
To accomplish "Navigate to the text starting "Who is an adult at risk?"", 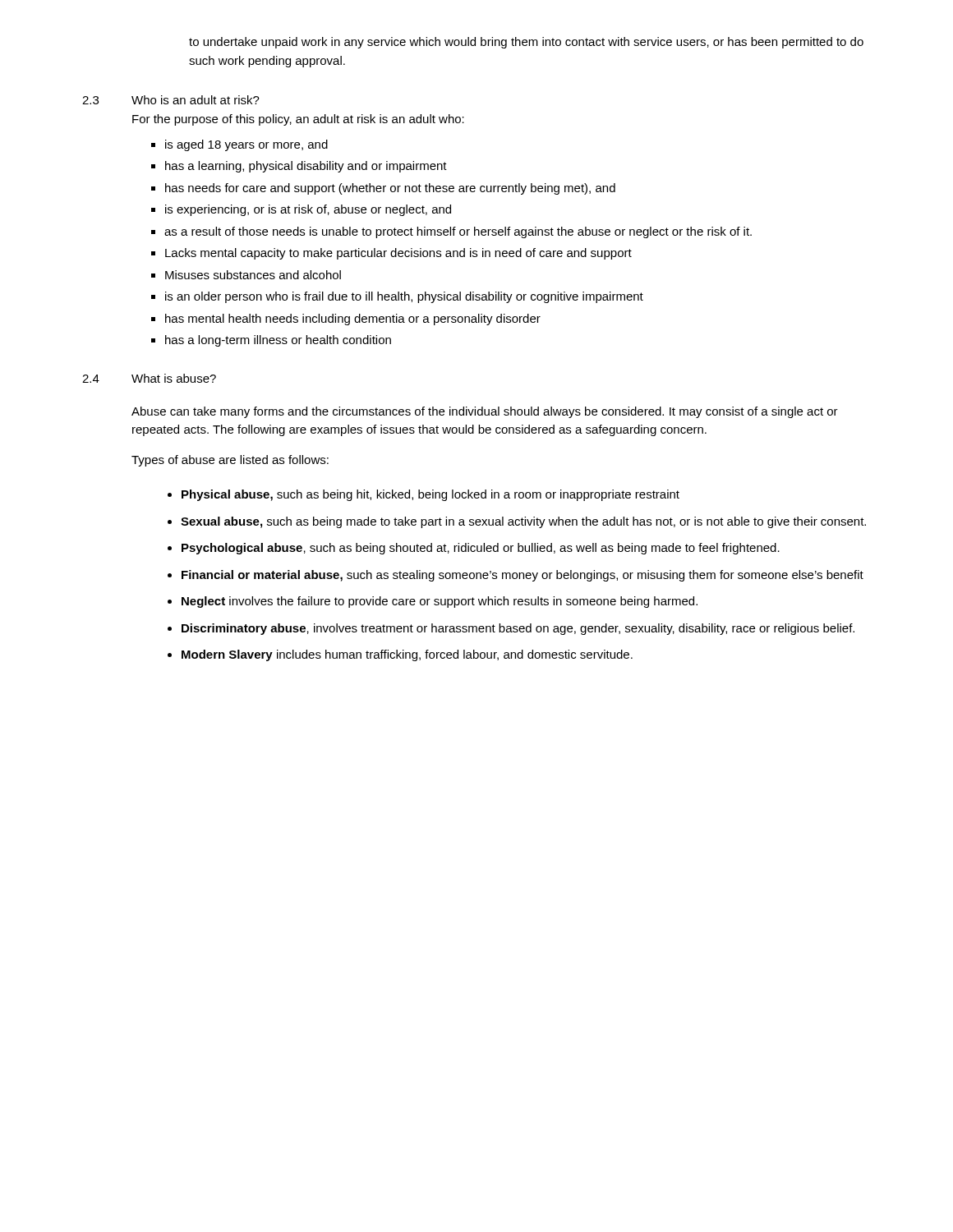I will click(x=195, y=100).
